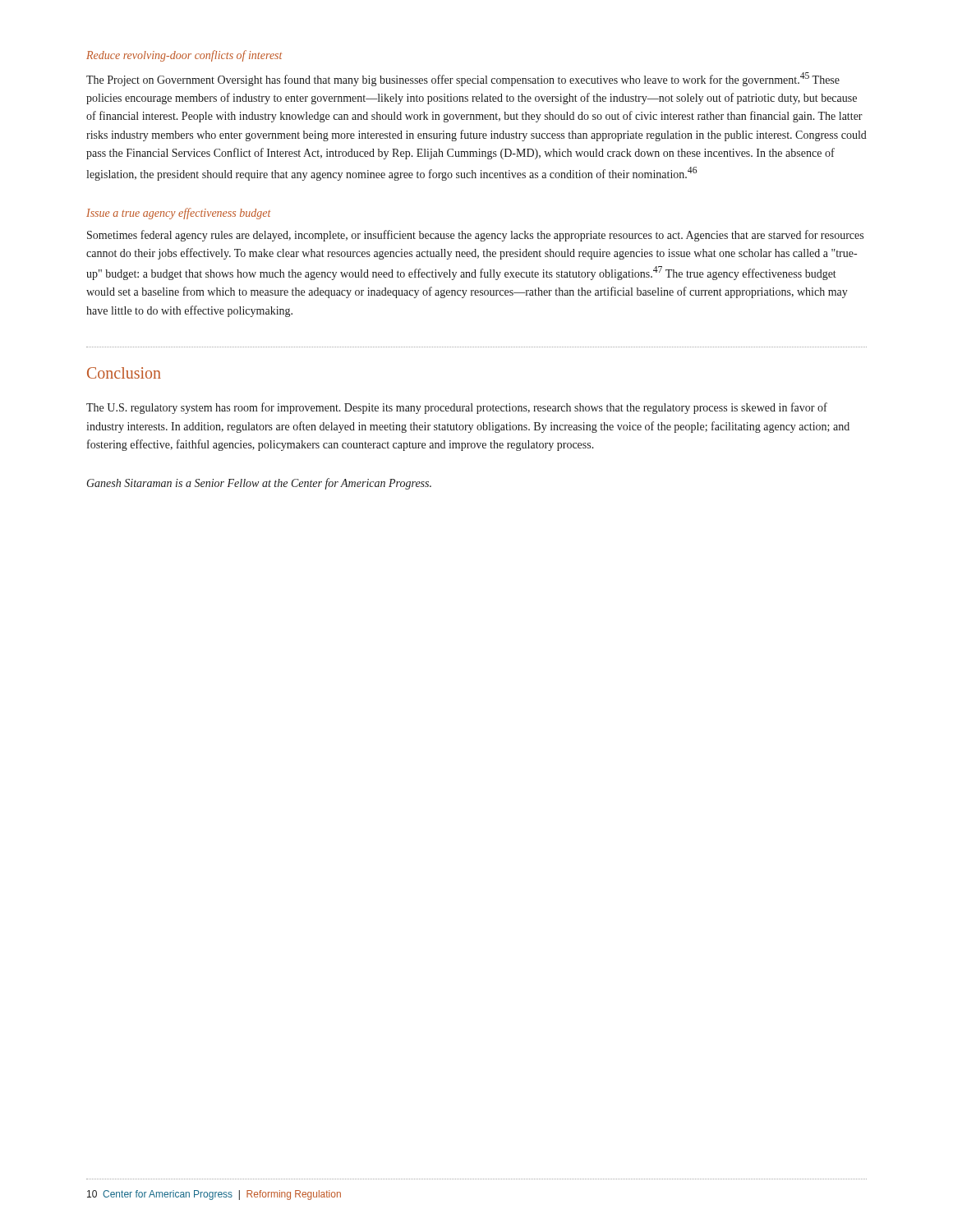The height and width of the screenshot is (1232, 953).
Task: Where is the passage that starts "The U.S. regulatory system has"?
Action: coord(476,427)
